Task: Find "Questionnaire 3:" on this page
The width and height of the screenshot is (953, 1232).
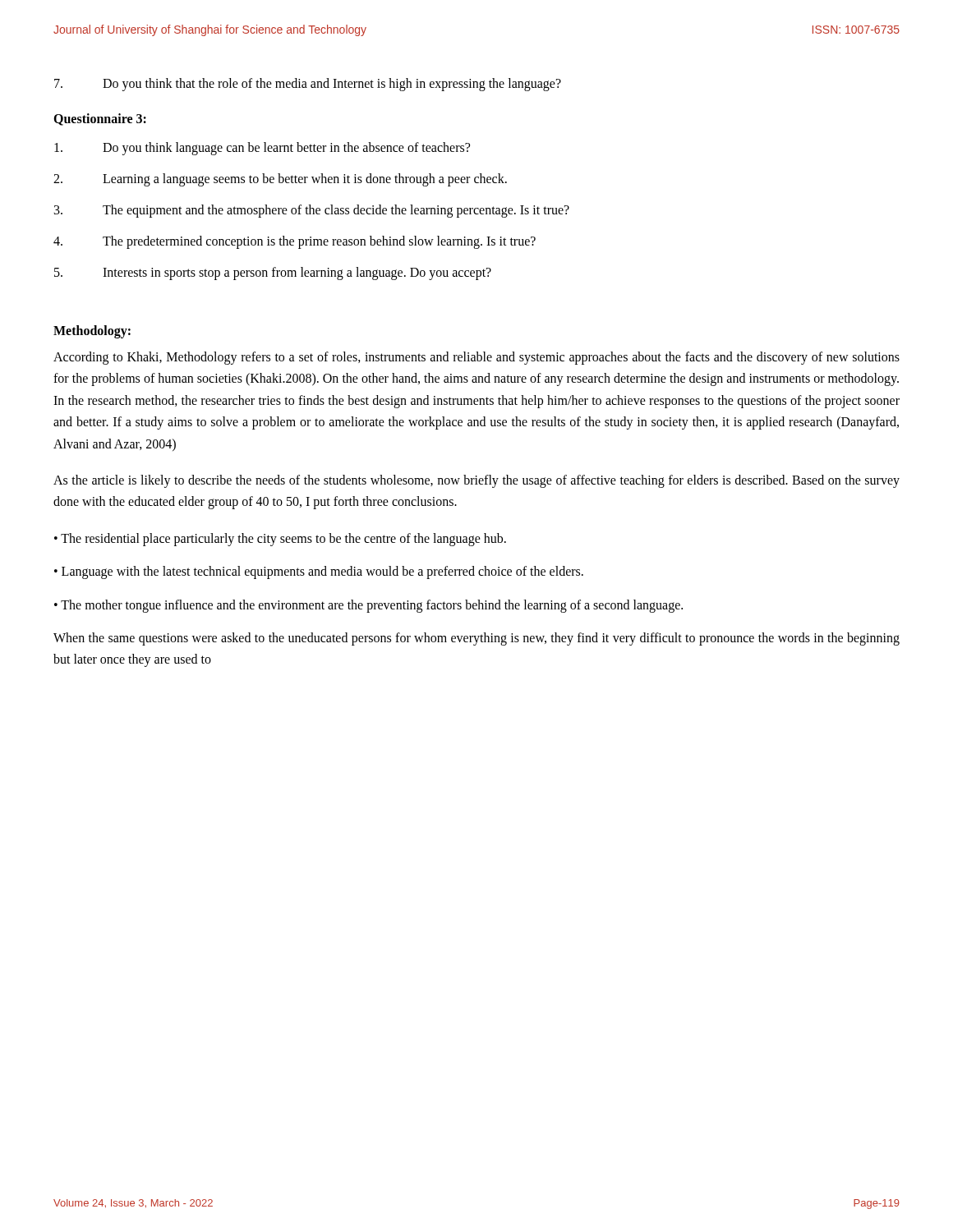Action: [100, 119]
